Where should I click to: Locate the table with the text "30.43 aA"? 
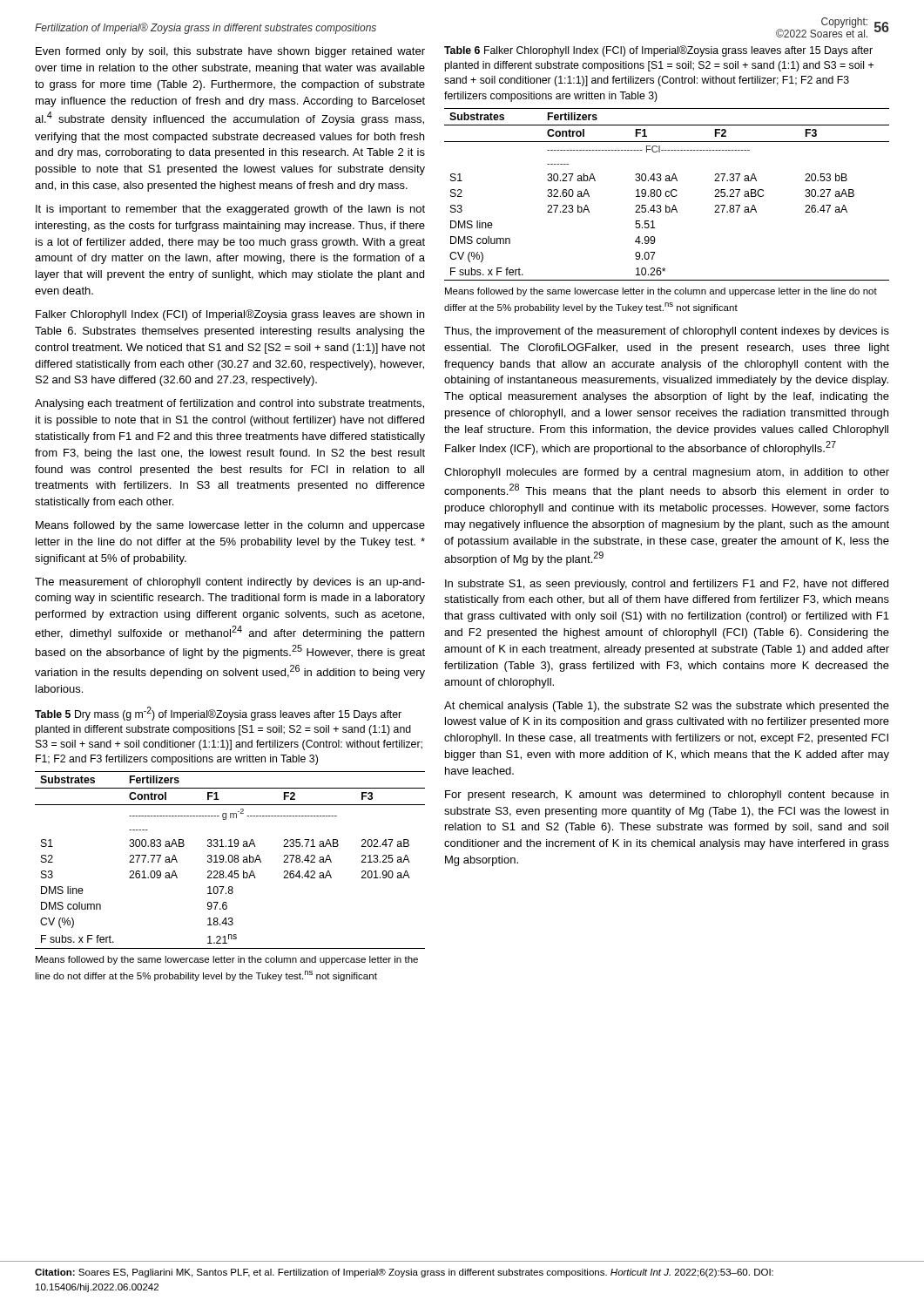coord(667,194)
